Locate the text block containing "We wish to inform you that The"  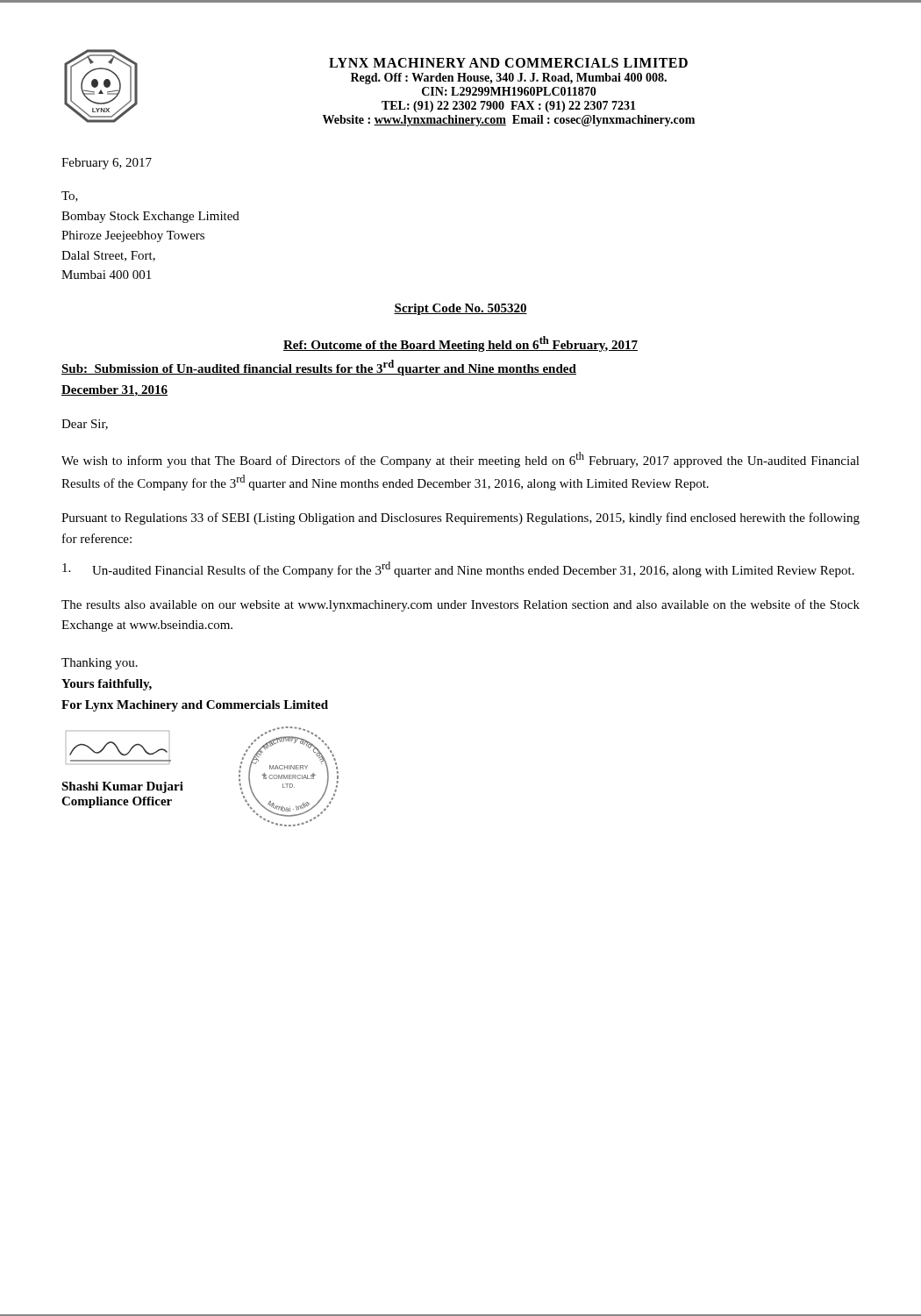[460, 470]
